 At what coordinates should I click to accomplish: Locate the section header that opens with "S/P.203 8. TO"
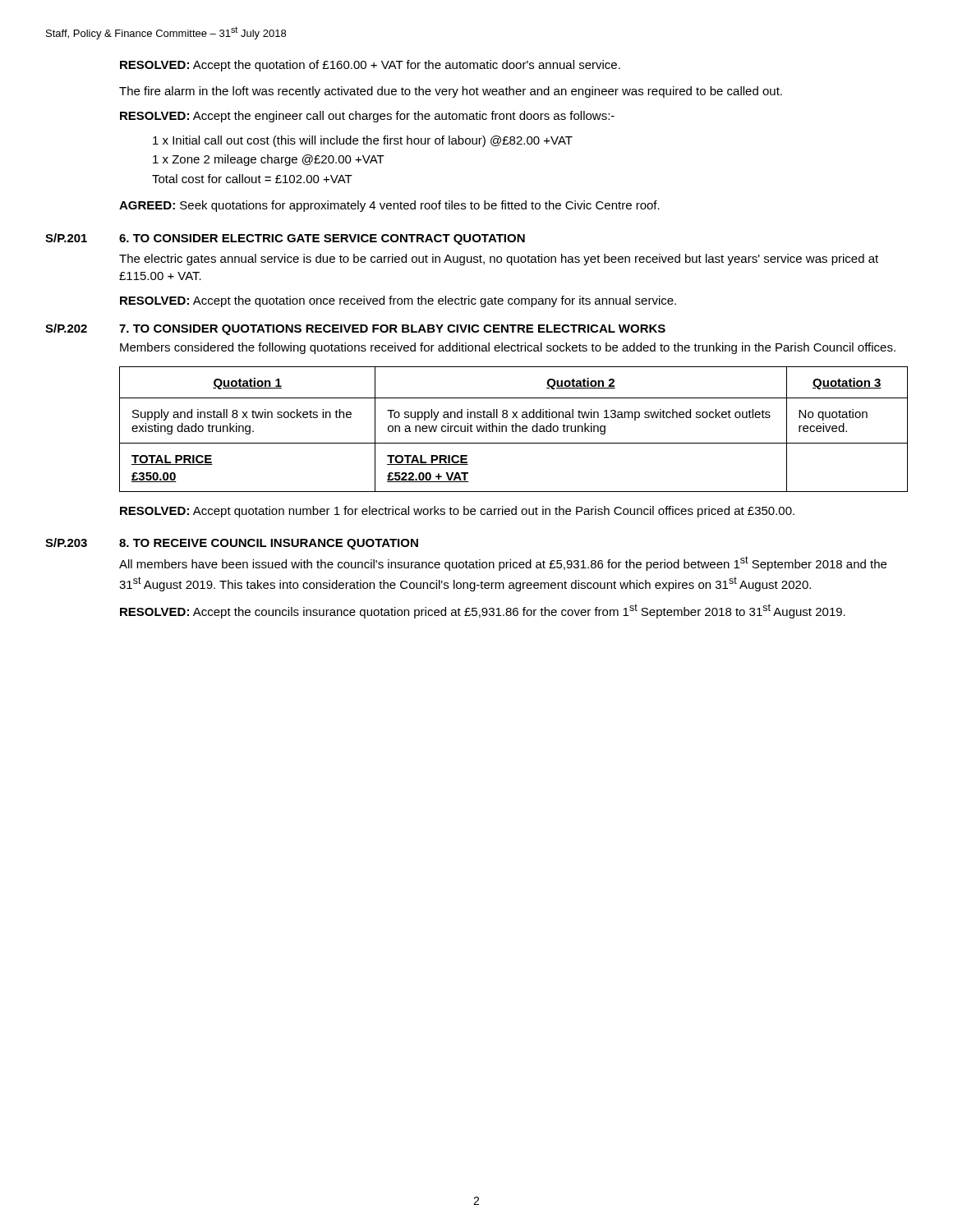click(232, 543)
